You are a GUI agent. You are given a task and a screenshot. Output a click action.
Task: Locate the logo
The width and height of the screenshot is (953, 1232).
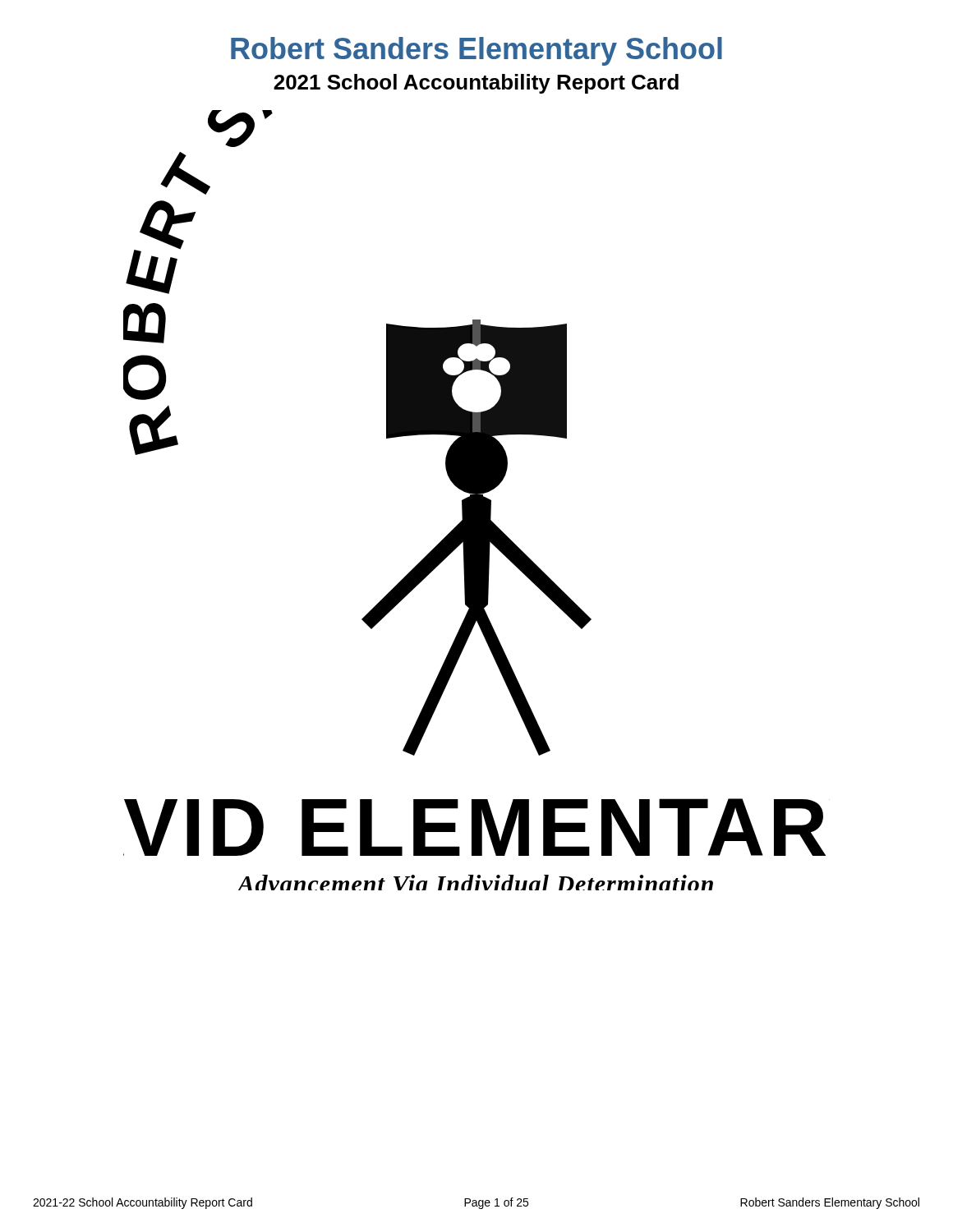pyautogui.click(x=476, y=500)
